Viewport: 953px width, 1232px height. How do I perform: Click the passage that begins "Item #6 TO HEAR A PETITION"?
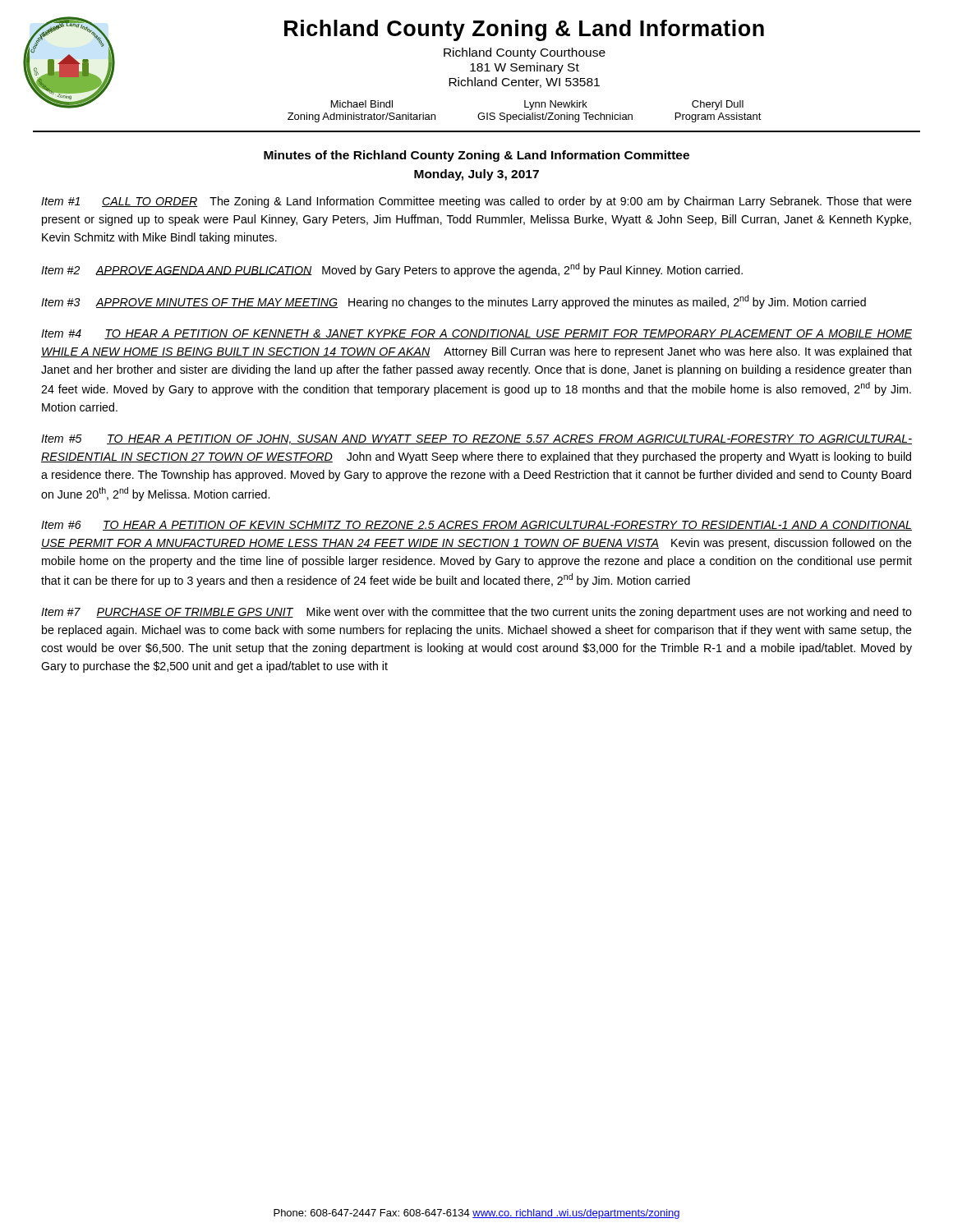pos(476,553)
